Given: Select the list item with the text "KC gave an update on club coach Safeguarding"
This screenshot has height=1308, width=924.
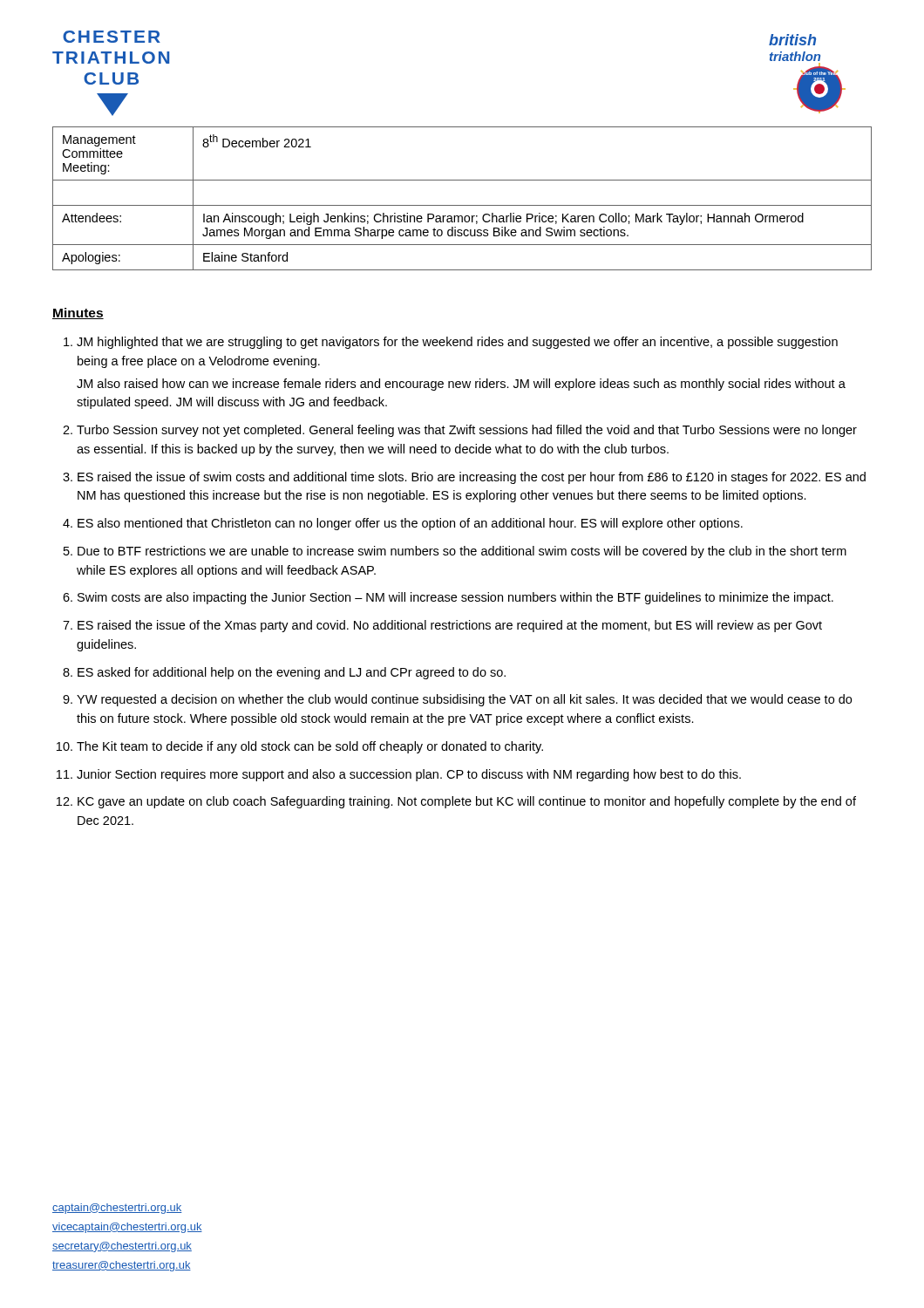Looking at the screenshot, I should coord(466,811).
